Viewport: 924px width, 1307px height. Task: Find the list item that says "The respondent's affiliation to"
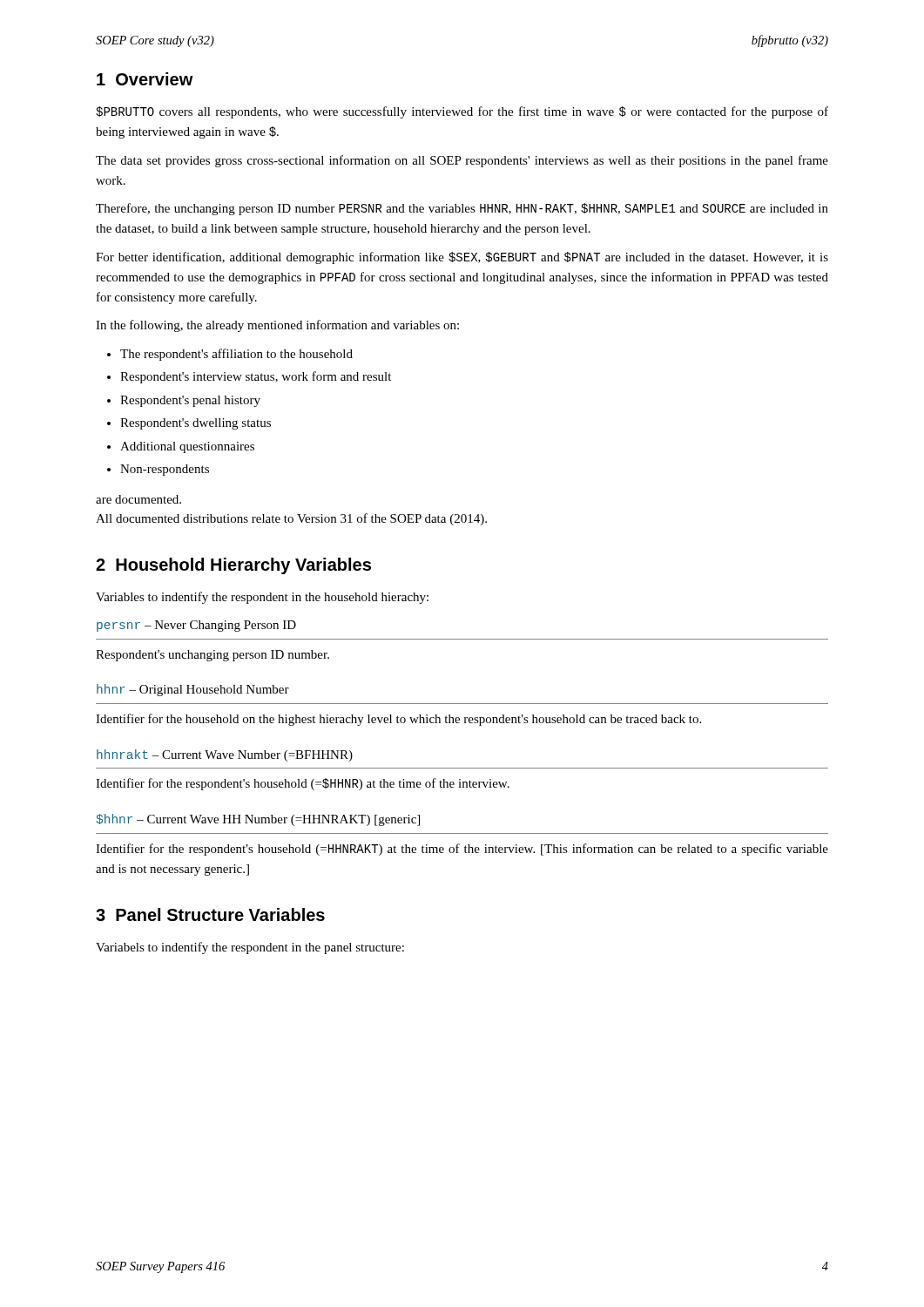point(230,355)
